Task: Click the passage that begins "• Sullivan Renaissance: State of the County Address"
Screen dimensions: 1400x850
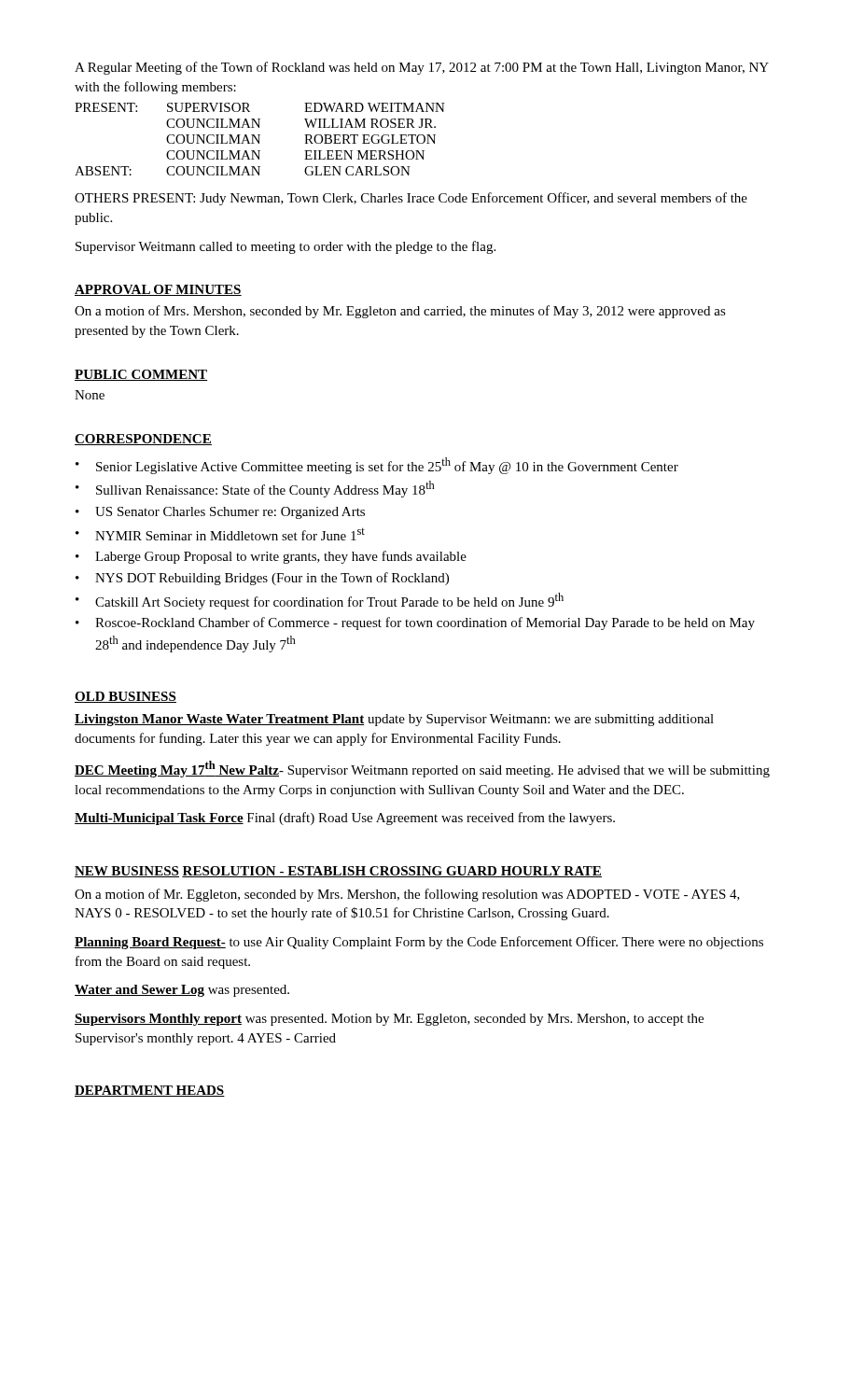Action: 425,489
